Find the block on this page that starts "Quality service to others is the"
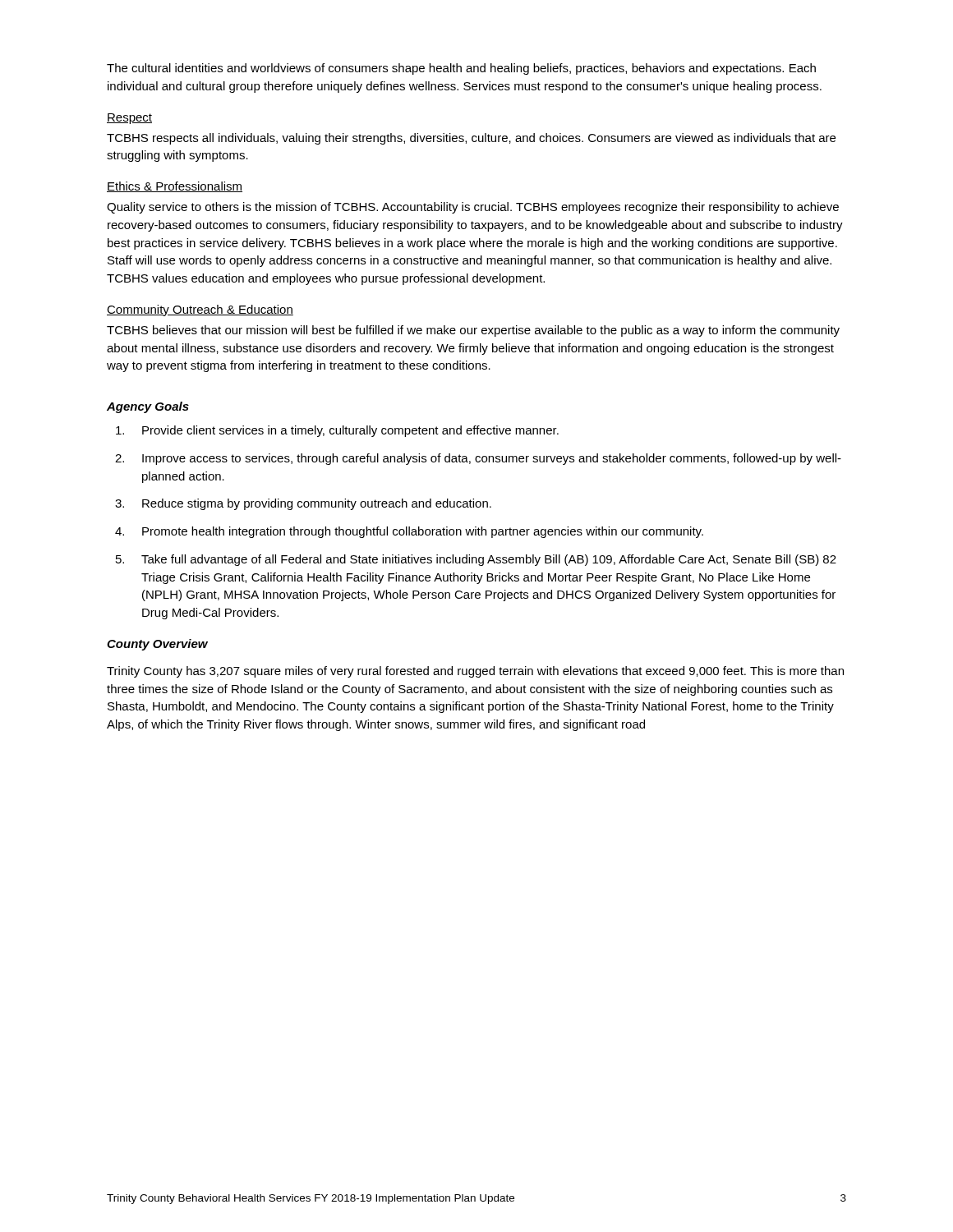The height and width of the screenshot is (1232, 953). click(476, 243)
